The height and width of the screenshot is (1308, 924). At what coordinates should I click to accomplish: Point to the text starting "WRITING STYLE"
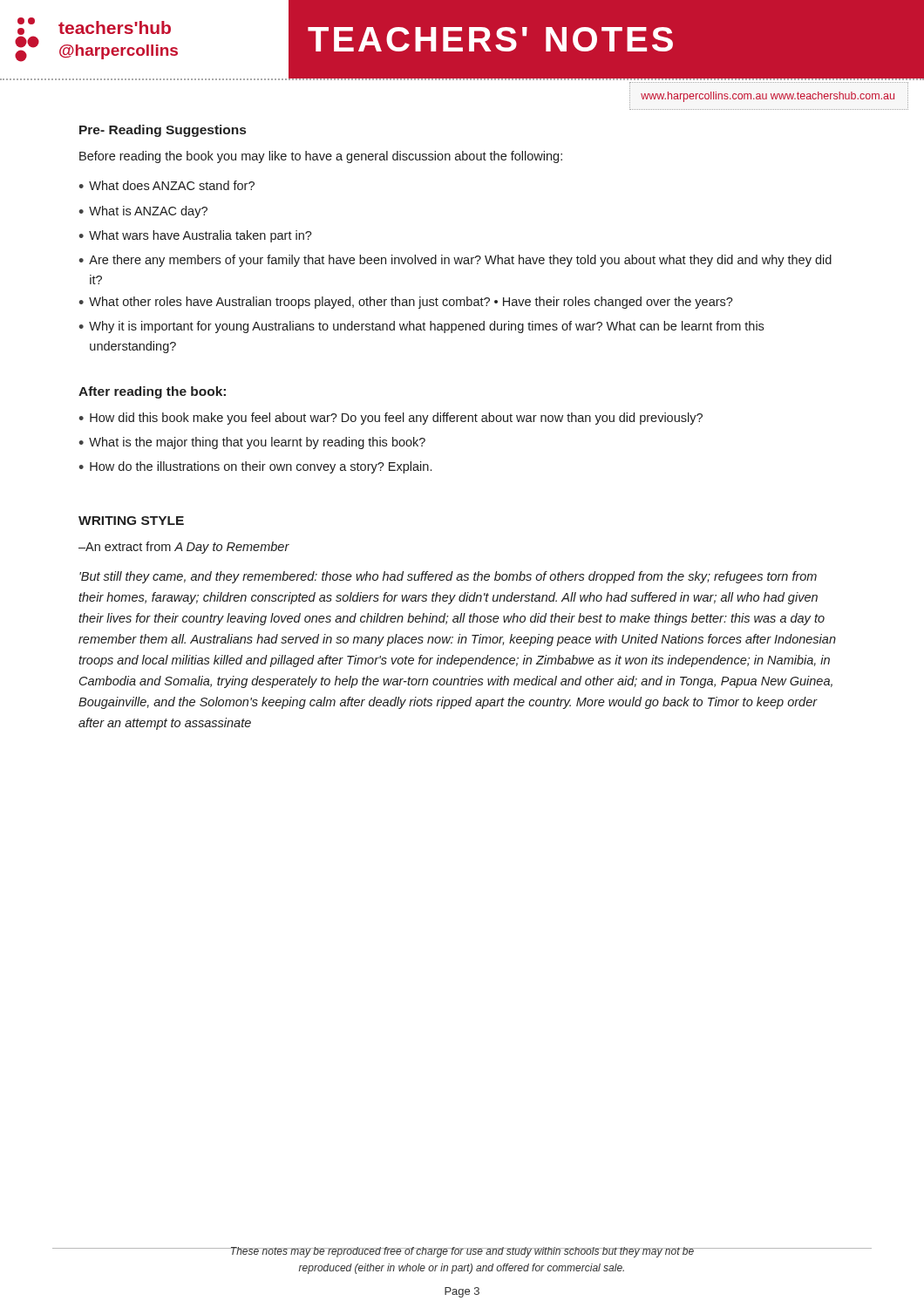point(131,520)
